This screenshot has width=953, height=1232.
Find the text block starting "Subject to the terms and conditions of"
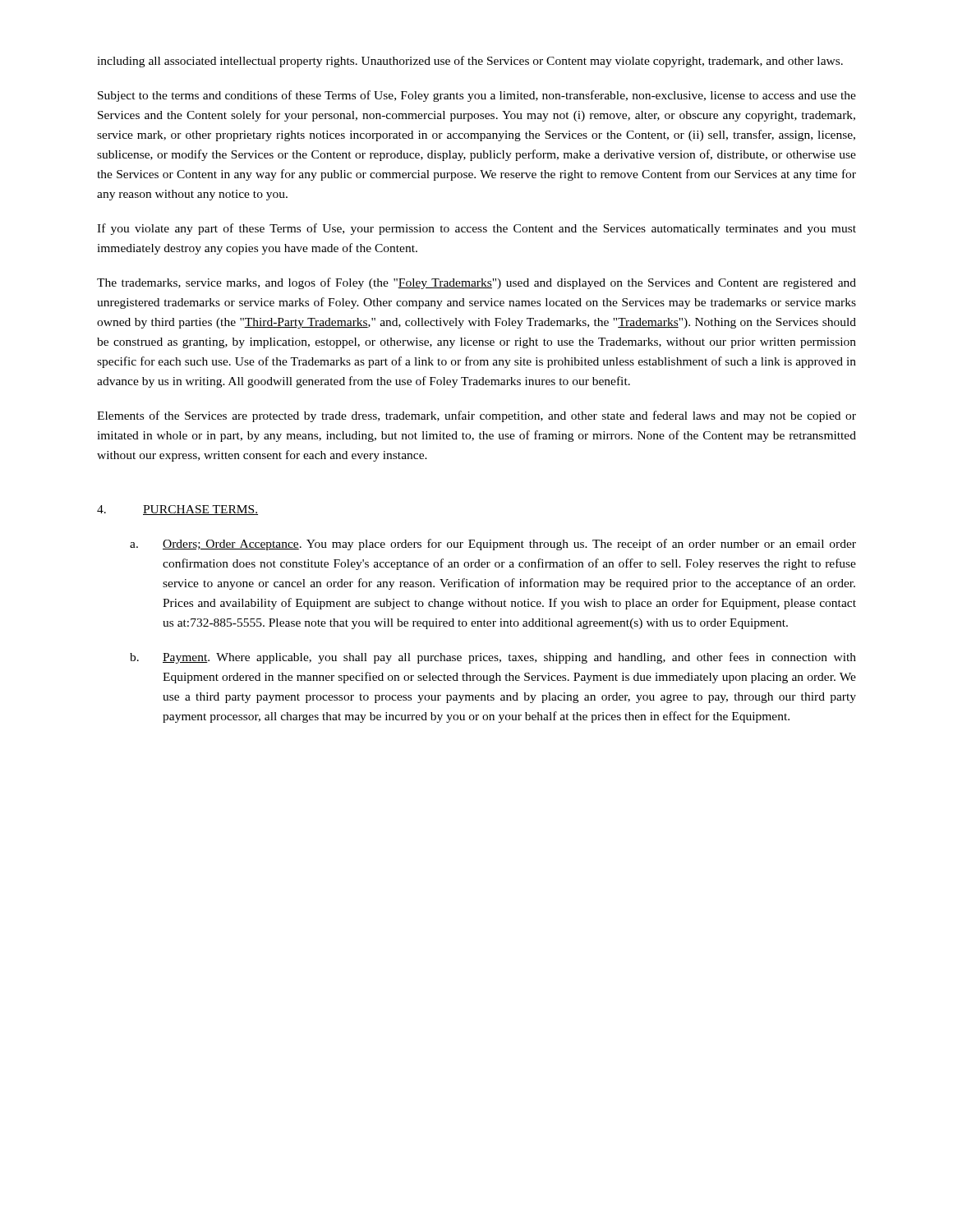(476, 144)
